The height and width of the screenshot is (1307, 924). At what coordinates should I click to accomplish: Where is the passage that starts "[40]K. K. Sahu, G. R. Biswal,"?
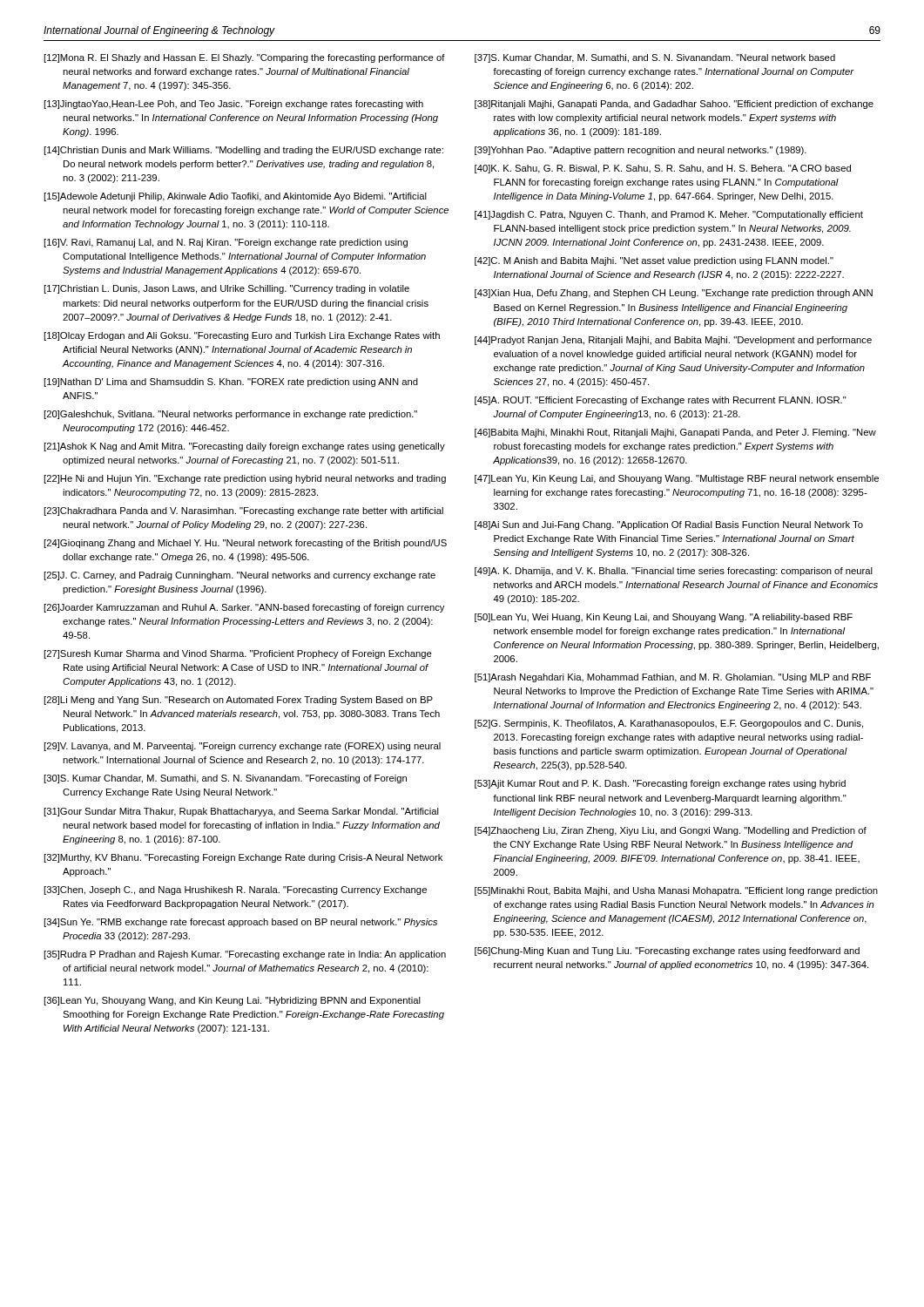coord(663,182)
